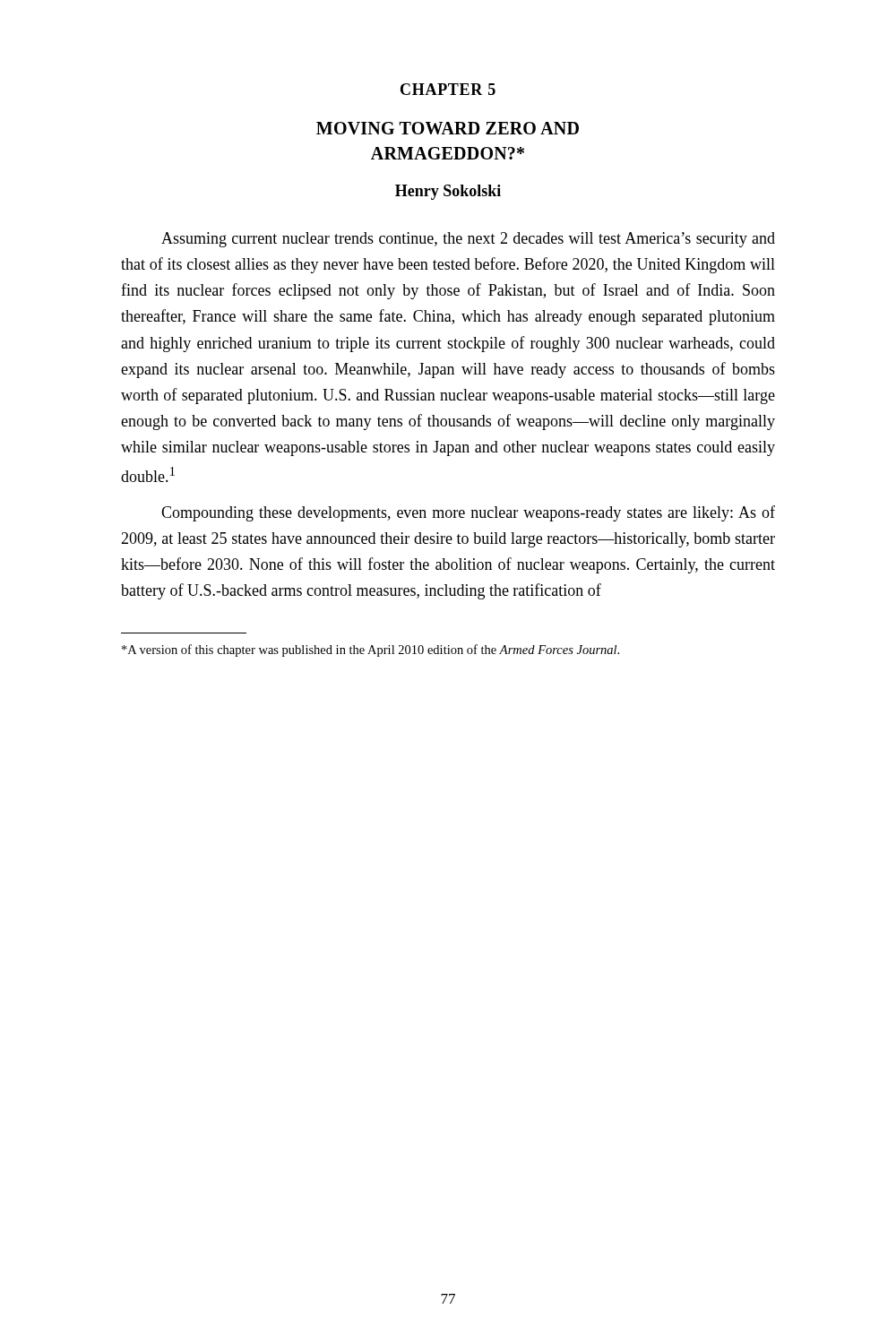Locate the text starting "CHAPTER 5"
Image resolution: width=896 pixels, height=1344 pixels.
click(448, 90)
